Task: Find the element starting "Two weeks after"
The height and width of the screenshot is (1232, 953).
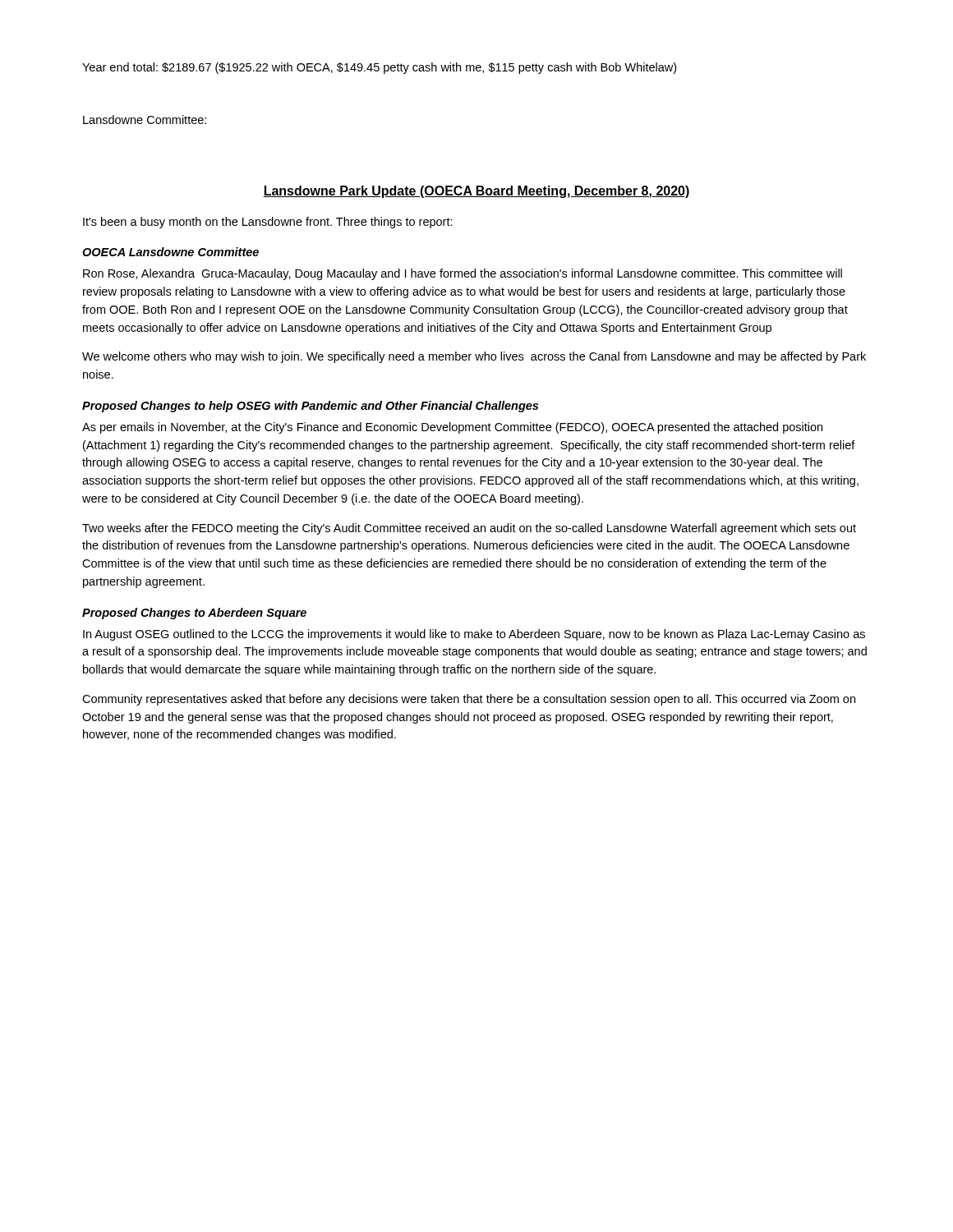Action: [x=476, y=555]
